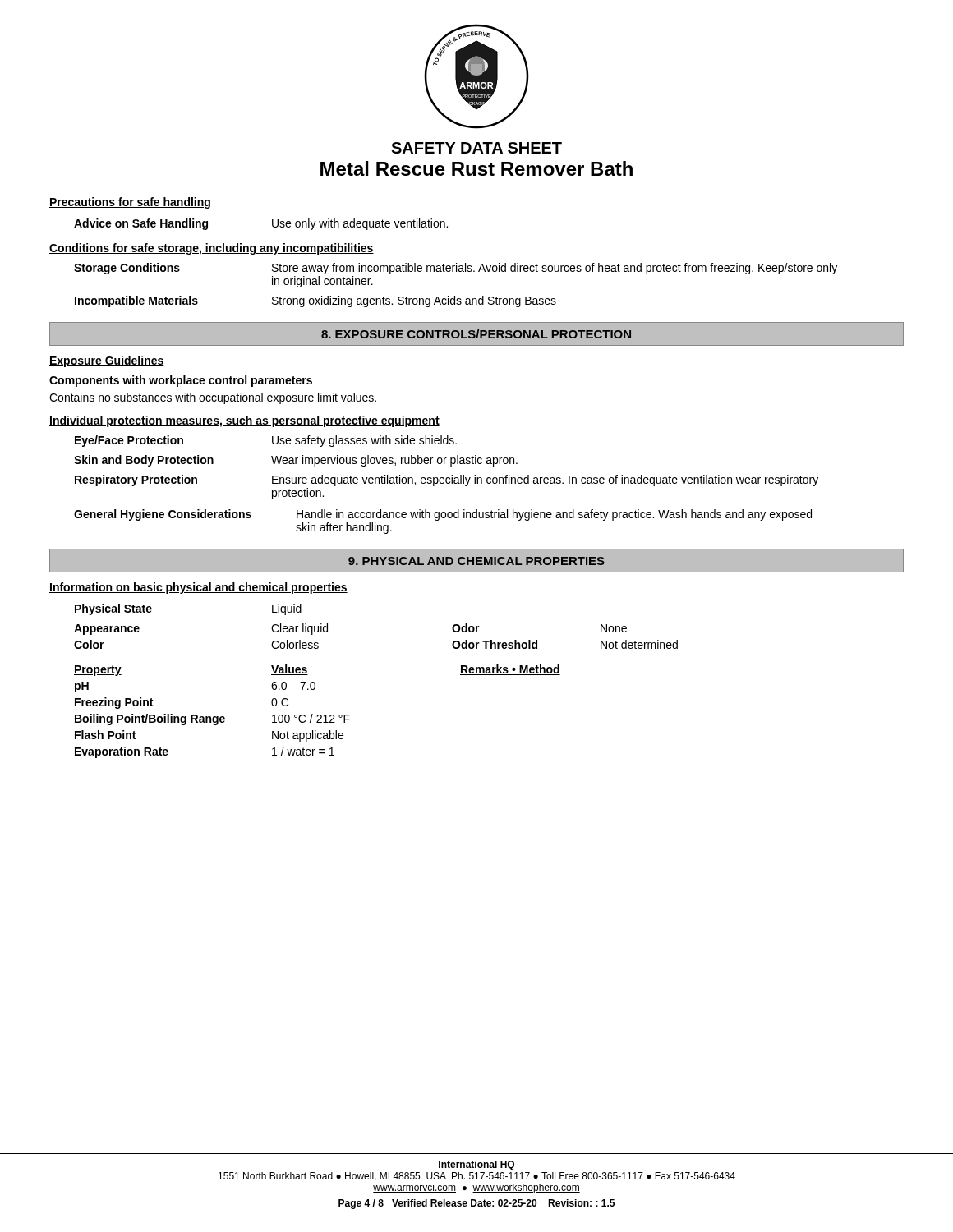Locate the text block starting "Contains no substances"
Image resolution: width=953 pixels, height=1232 pixels.
coord(213,398)
